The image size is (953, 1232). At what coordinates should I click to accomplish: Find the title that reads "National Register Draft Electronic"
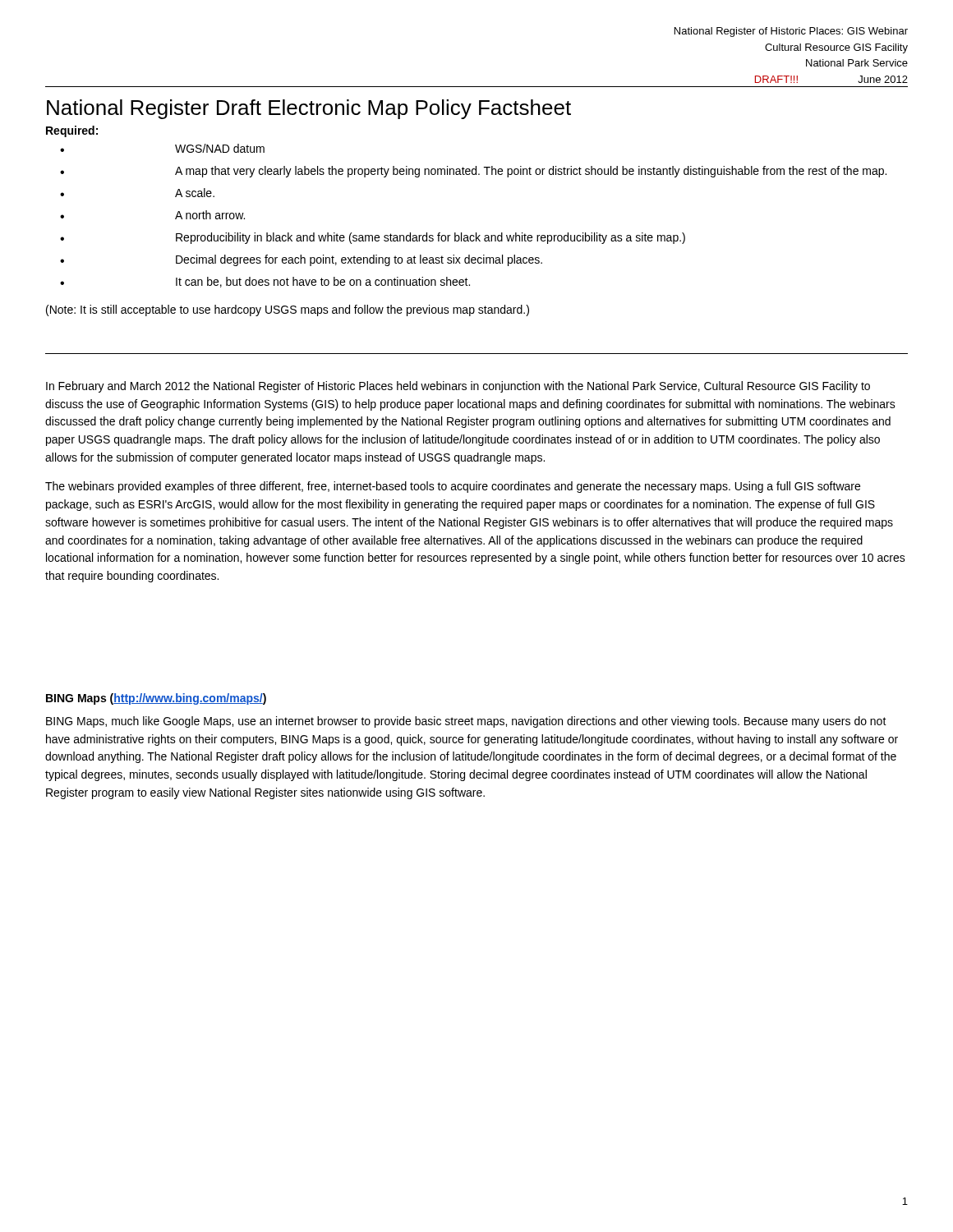[x=476, y=108]
